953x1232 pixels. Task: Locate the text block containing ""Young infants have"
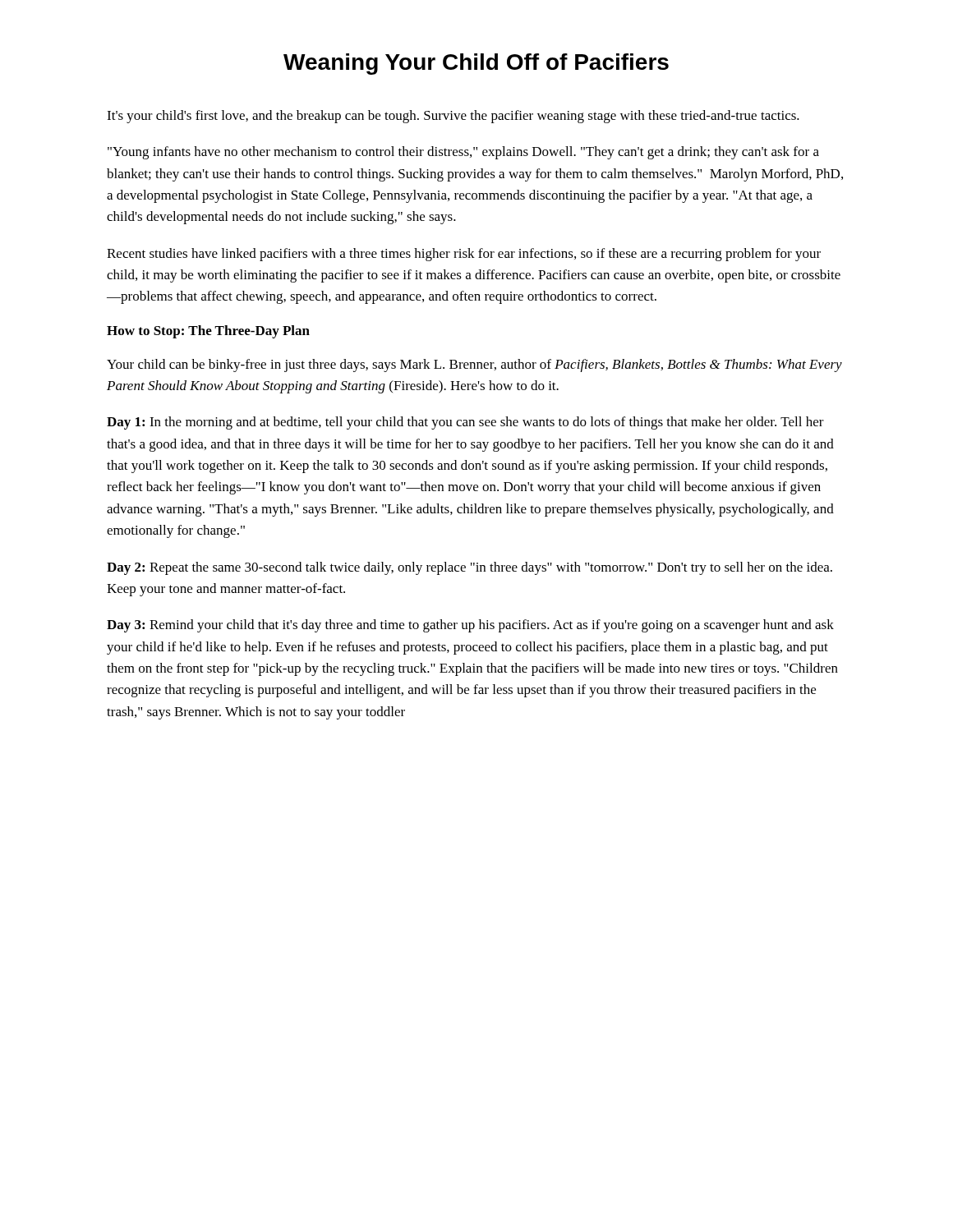[x=475, y=184]
